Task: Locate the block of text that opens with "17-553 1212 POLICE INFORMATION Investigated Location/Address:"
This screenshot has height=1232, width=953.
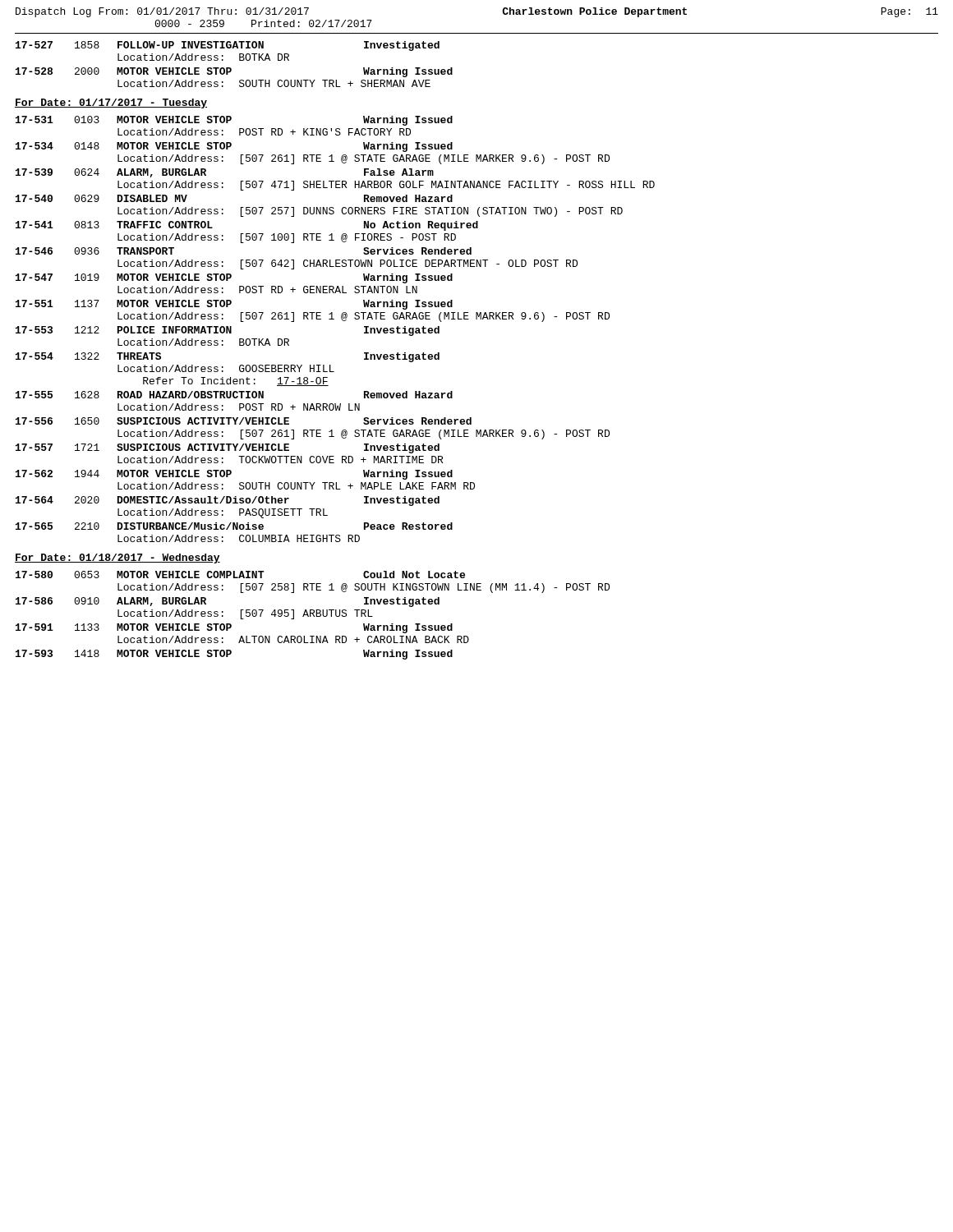Action: (x=228, y=331)
